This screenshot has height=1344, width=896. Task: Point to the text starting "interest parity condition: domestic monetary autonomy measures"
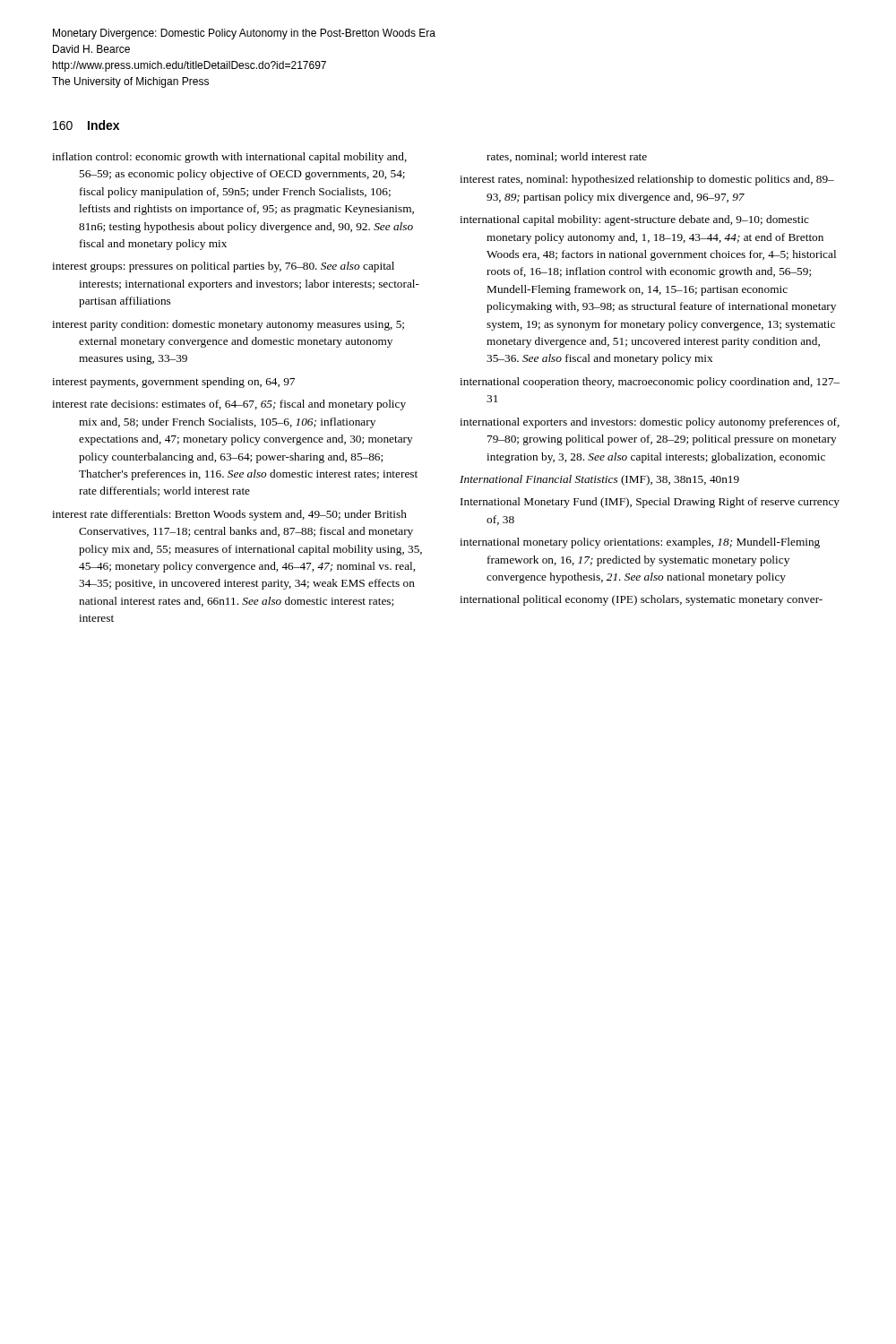[x=228, y=341]
